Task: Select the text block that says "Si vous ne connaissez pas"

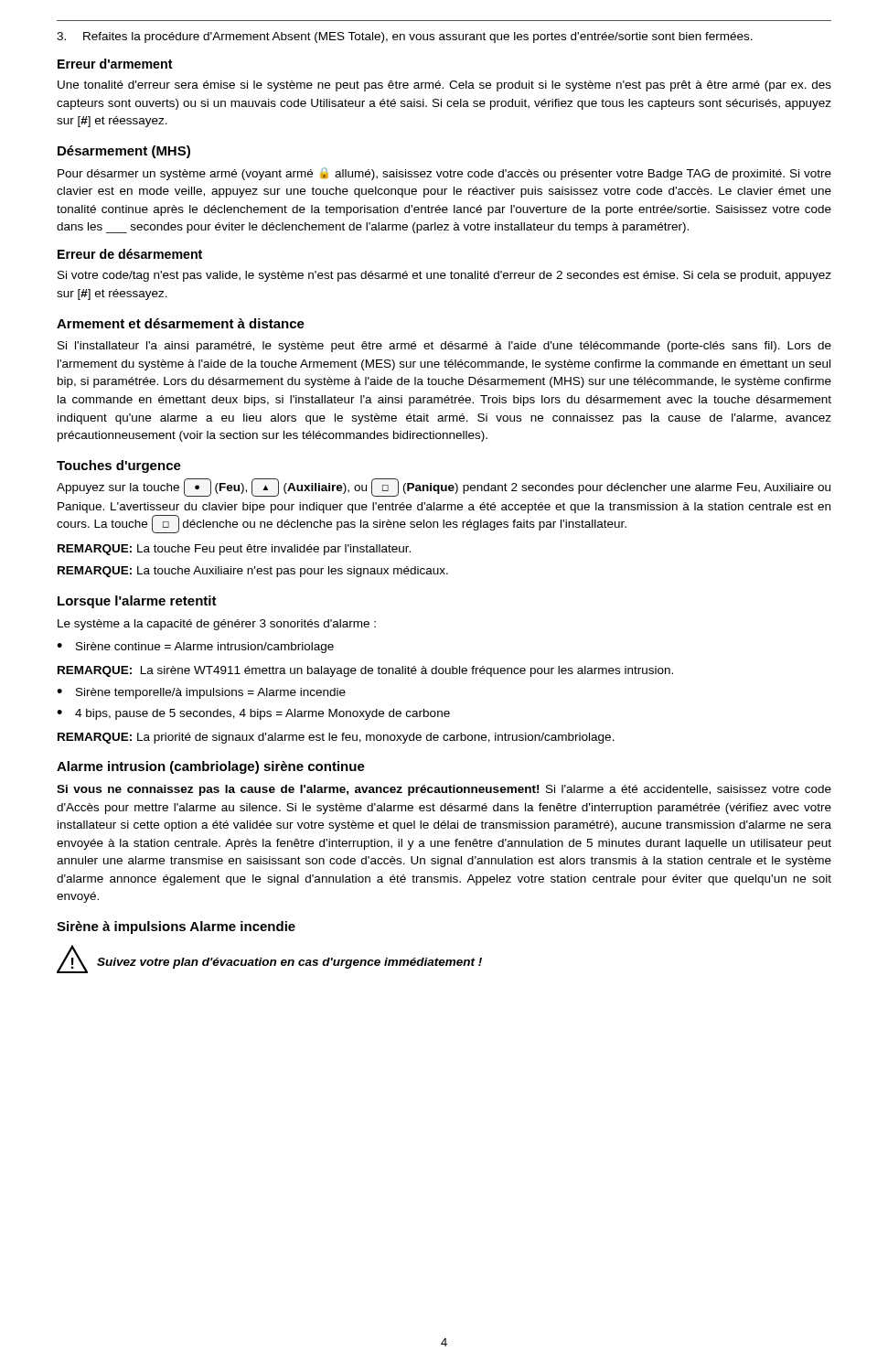Action: [444, 843]
